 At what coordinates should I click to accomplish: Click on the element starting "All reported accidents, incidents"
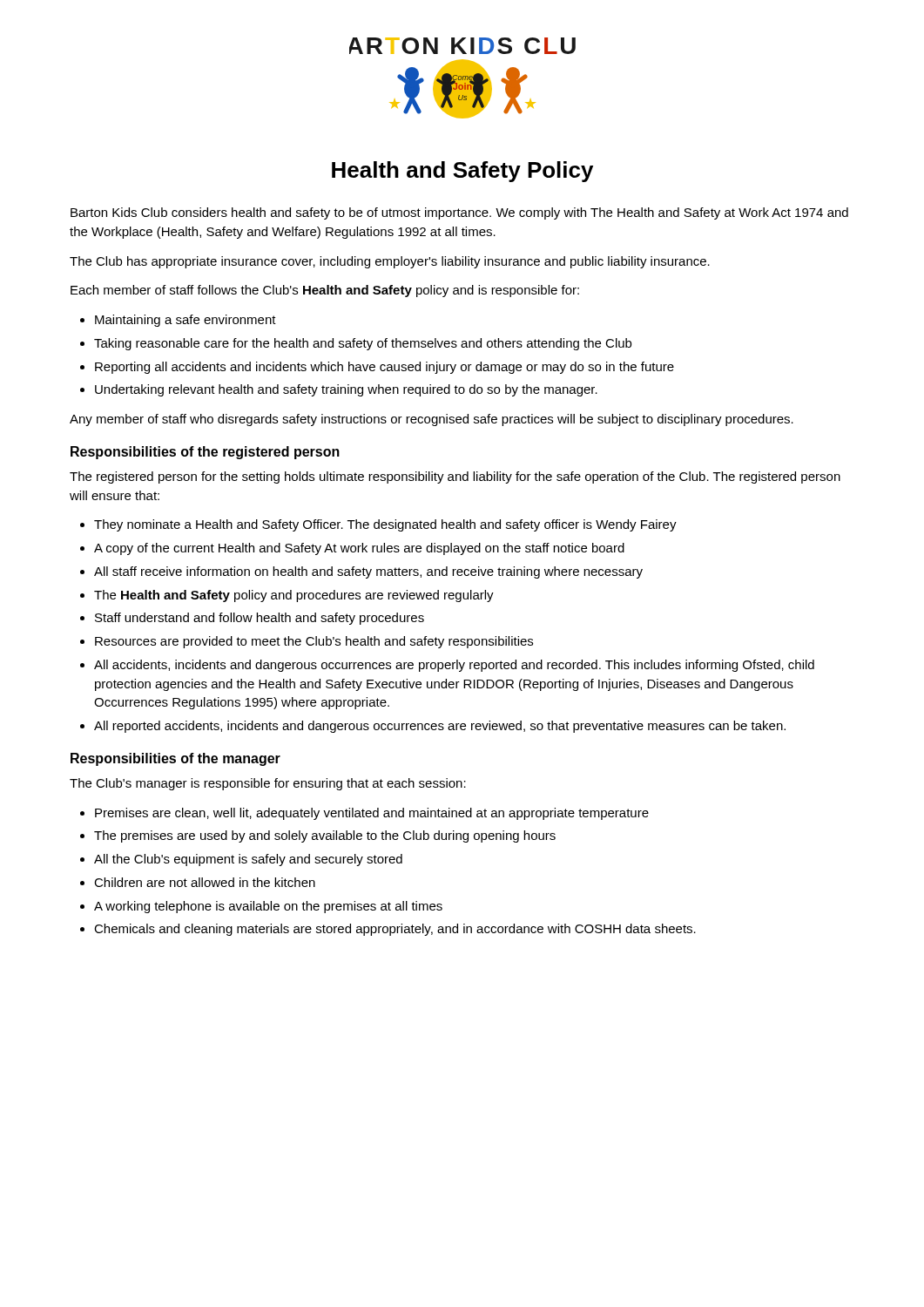point(474,726)
